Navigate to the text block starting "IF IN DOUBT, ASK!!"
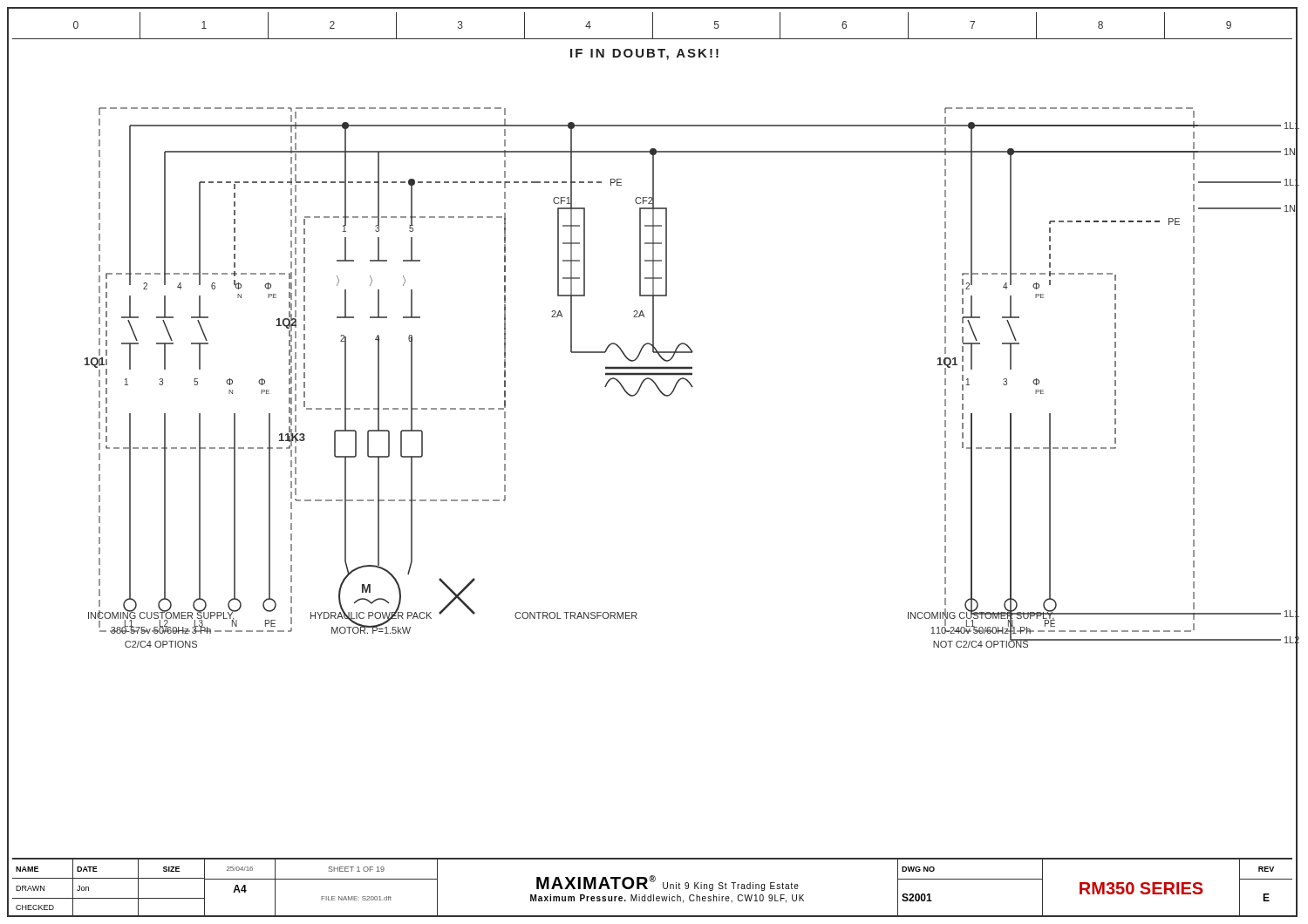The width and height of the screenshot is (1308, 924). click(x=645, y=53)
